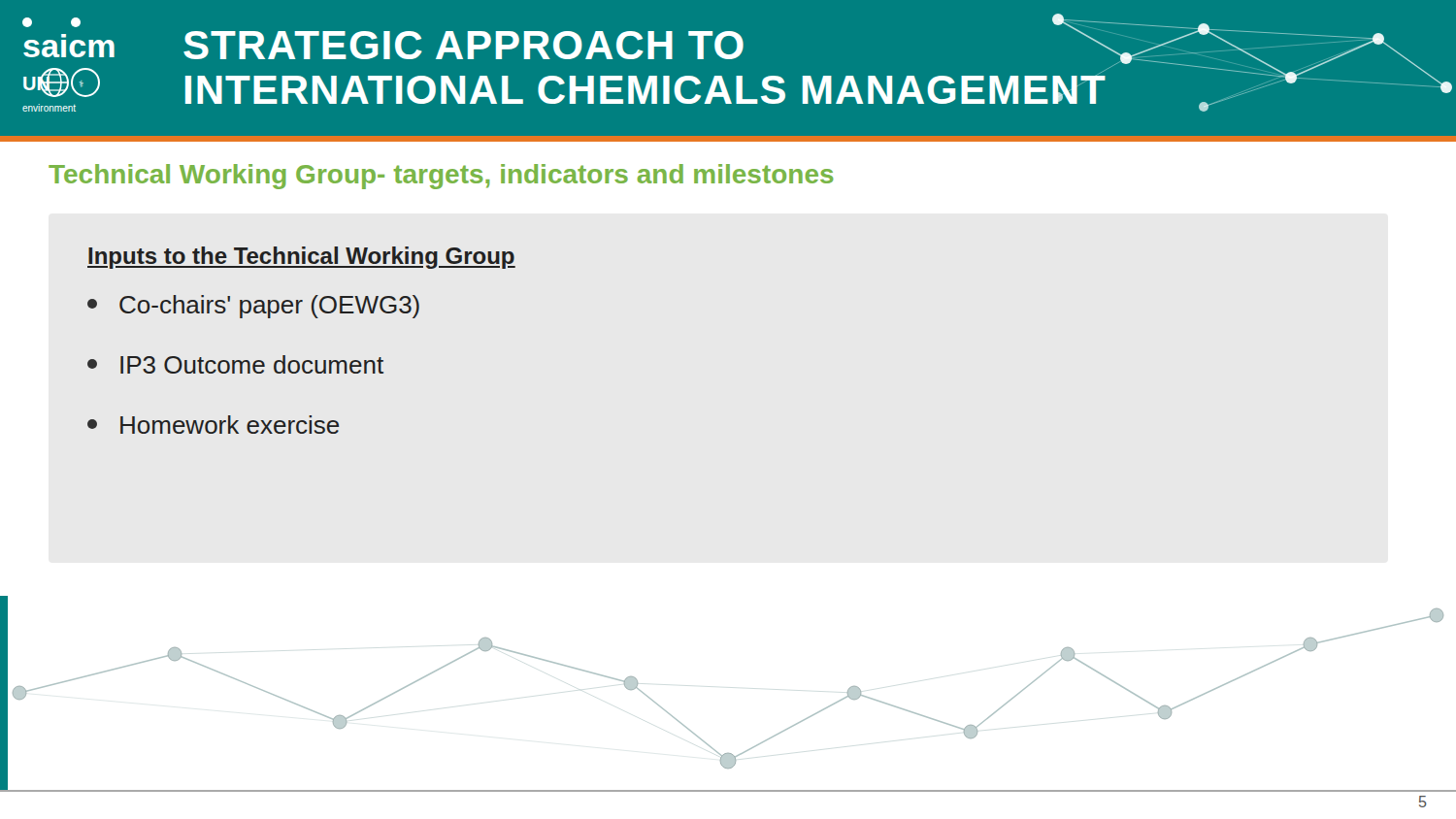Click on the illustration
The height and width of the screenshot is (819, 1456).
[728, 693]
